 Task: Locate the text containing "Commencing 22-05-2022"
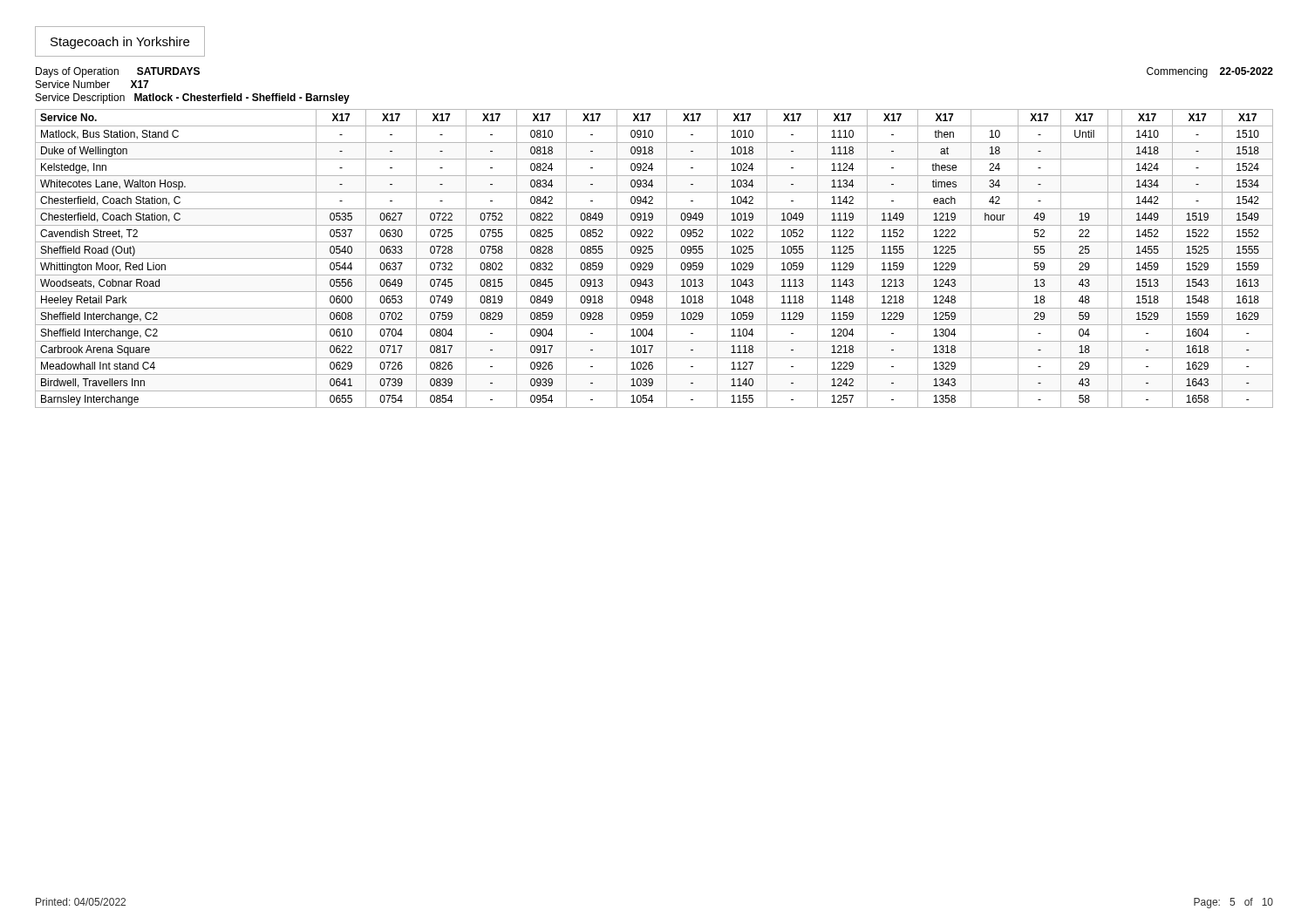1210,72
